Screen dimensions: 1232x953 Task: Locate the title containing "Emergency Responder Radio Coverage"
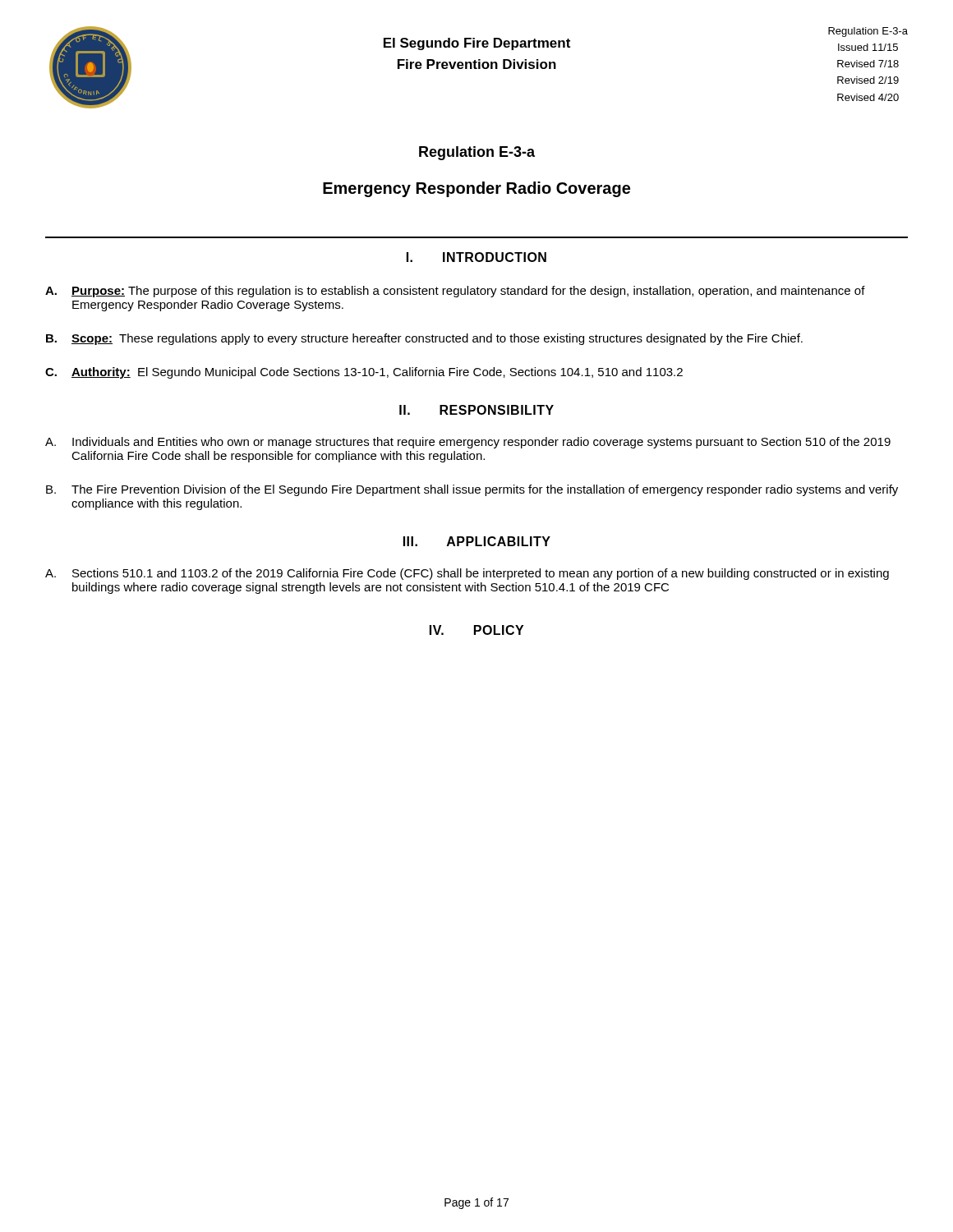pyautogui.click(x=476, y=188)
